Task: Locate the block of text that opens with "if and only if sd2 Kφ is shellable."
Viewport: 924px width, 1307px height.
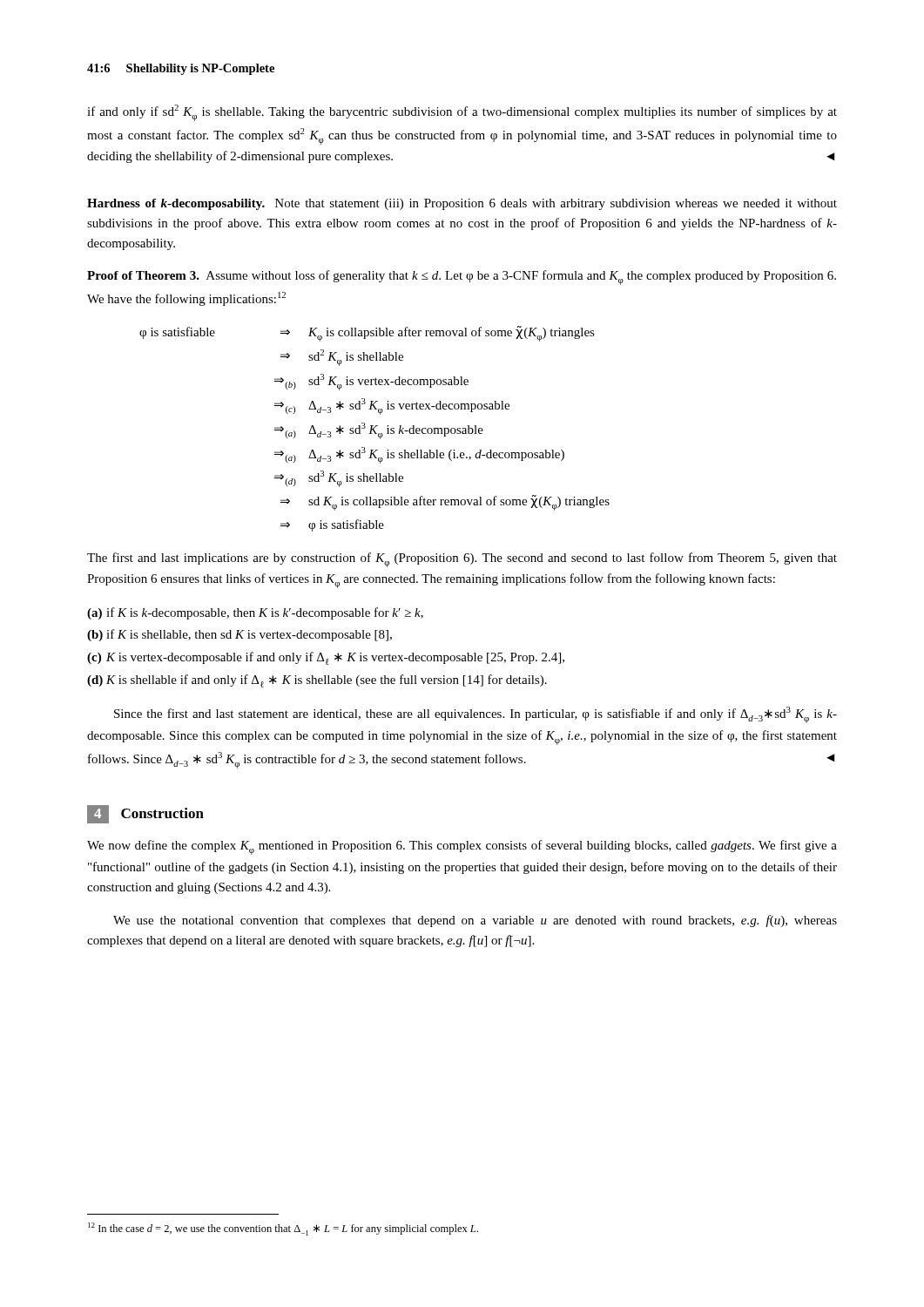Action: pos(462,134)
